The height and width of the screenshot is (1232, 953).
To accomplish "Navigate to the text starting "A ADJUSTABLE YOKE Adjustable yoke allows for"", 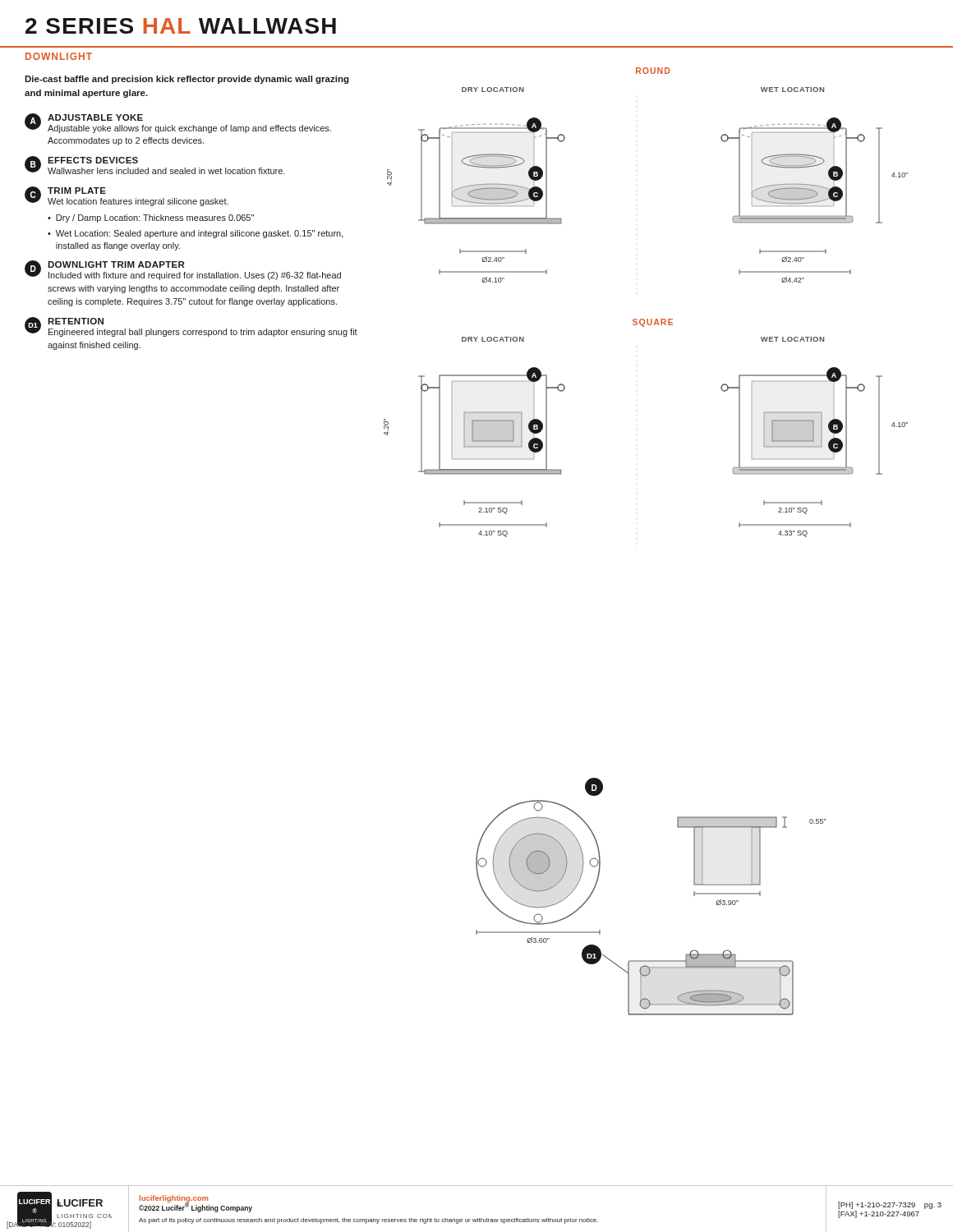I will click(191, 130).
